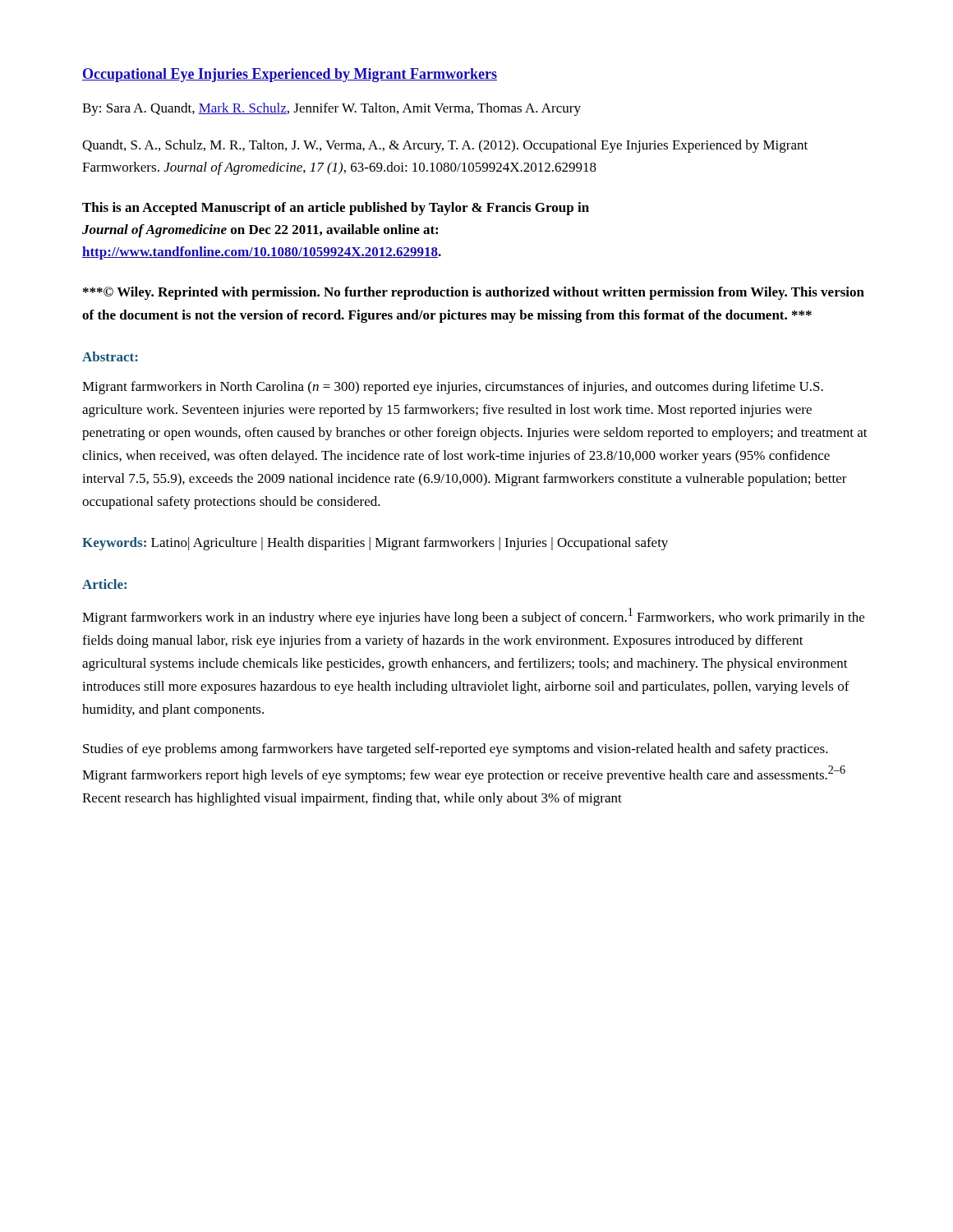953x1232 pixels.
Task: Find the text block containing "Quandt, S. A., Schulz, M. R., Talton, J."
Action: [x=445, y=156]
